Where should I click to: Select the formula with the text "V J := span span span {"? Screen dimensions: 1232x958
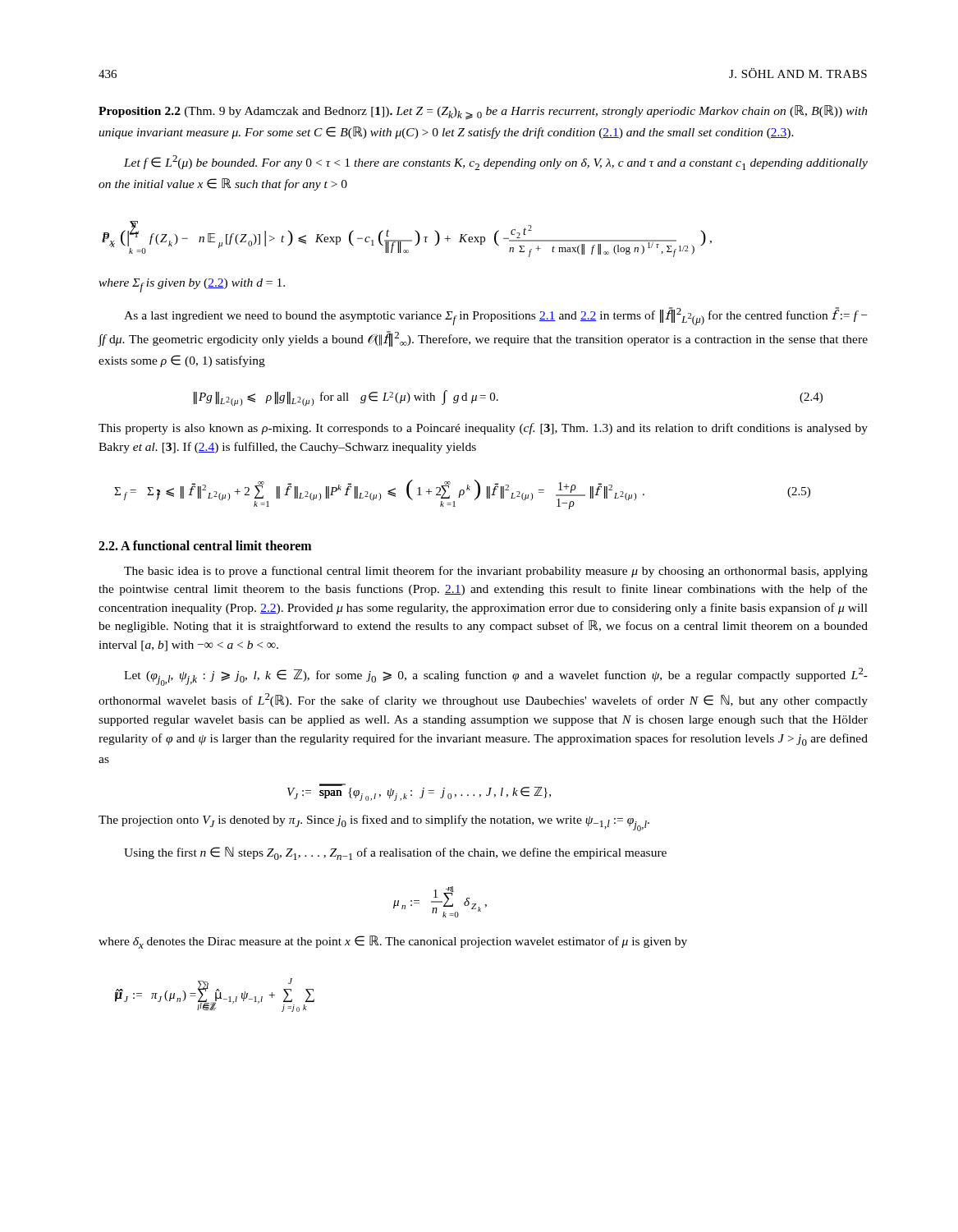483,790
